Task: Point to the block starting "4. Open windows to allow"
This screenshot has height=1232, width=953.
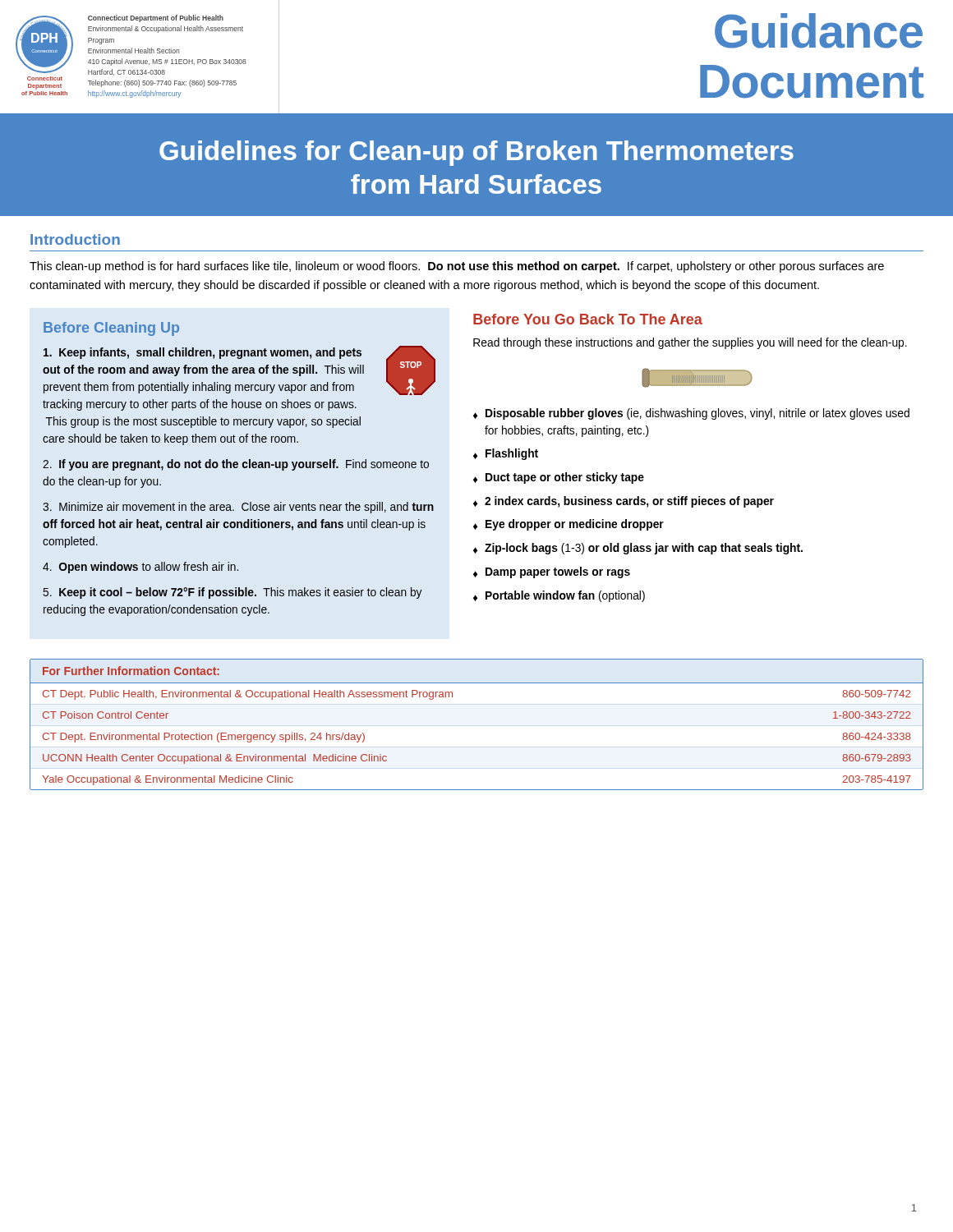Action: [x=141, y=567]
